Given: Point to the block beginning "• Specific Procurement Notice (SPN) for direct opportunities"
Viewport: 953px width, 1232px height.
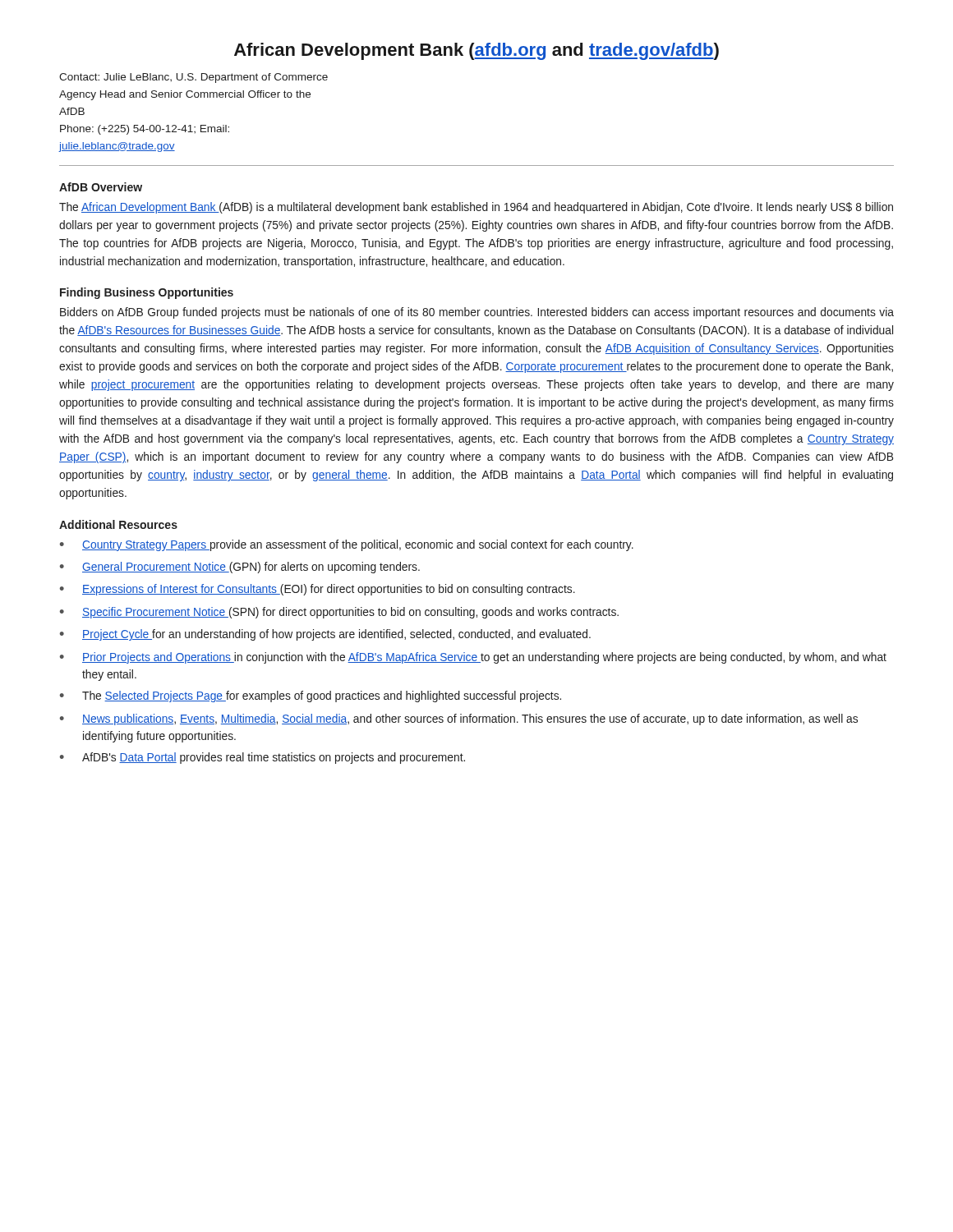Looking at the screenshot, I should (x=476, y=613).
